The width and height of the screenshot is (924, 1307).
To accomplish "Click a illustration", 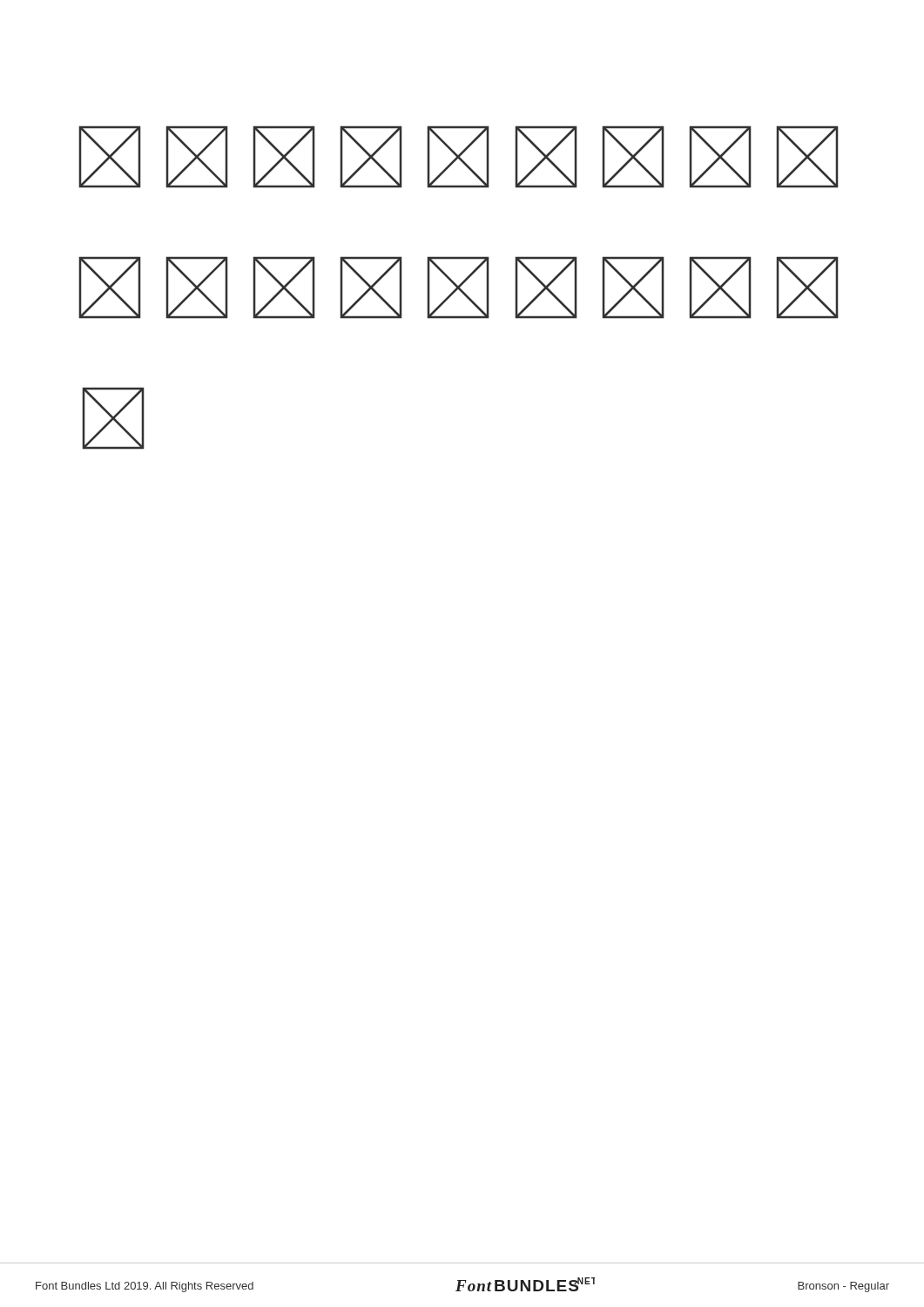I will (x=462, y=266).
